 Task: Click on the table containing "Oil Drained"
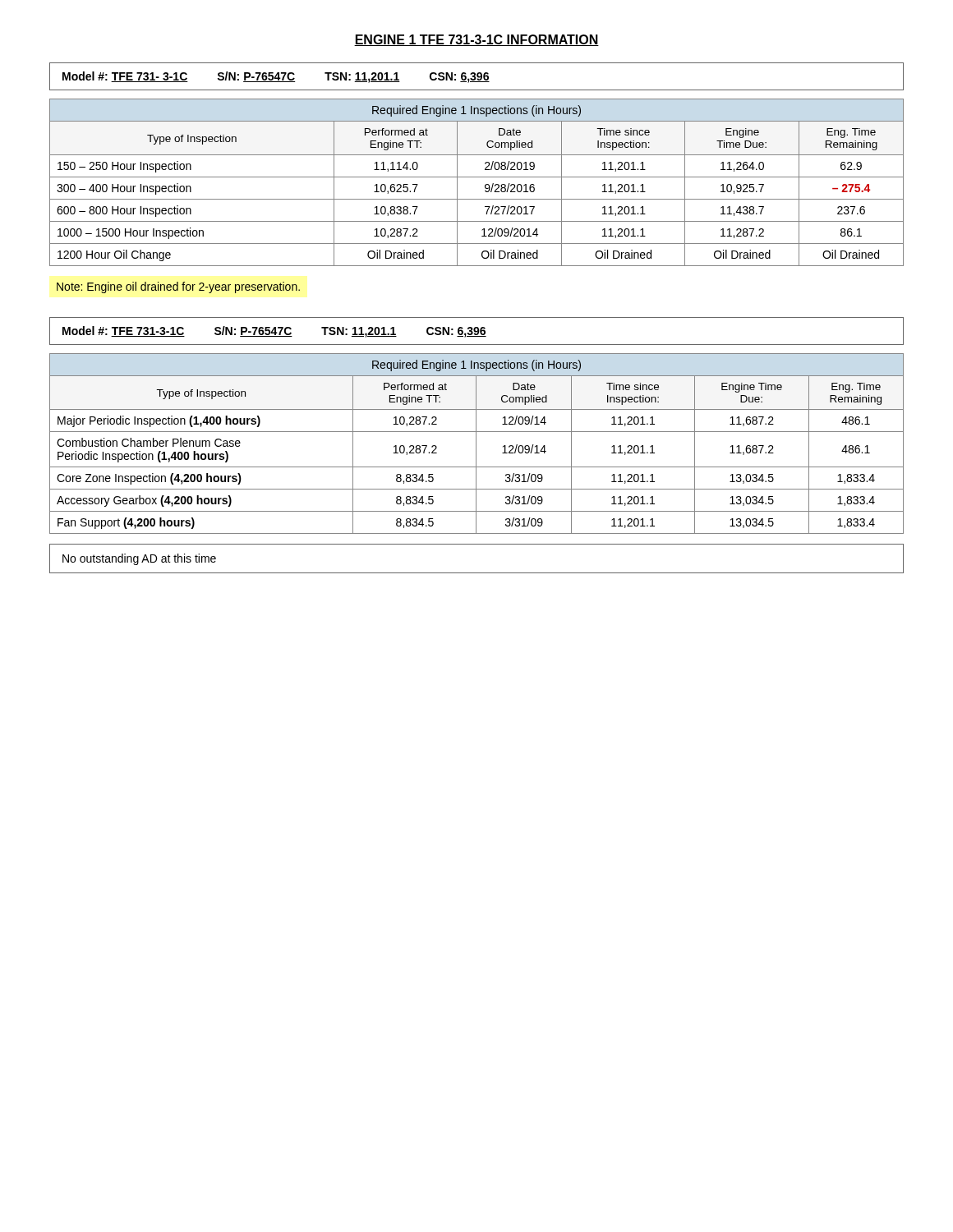click(476, 182)
